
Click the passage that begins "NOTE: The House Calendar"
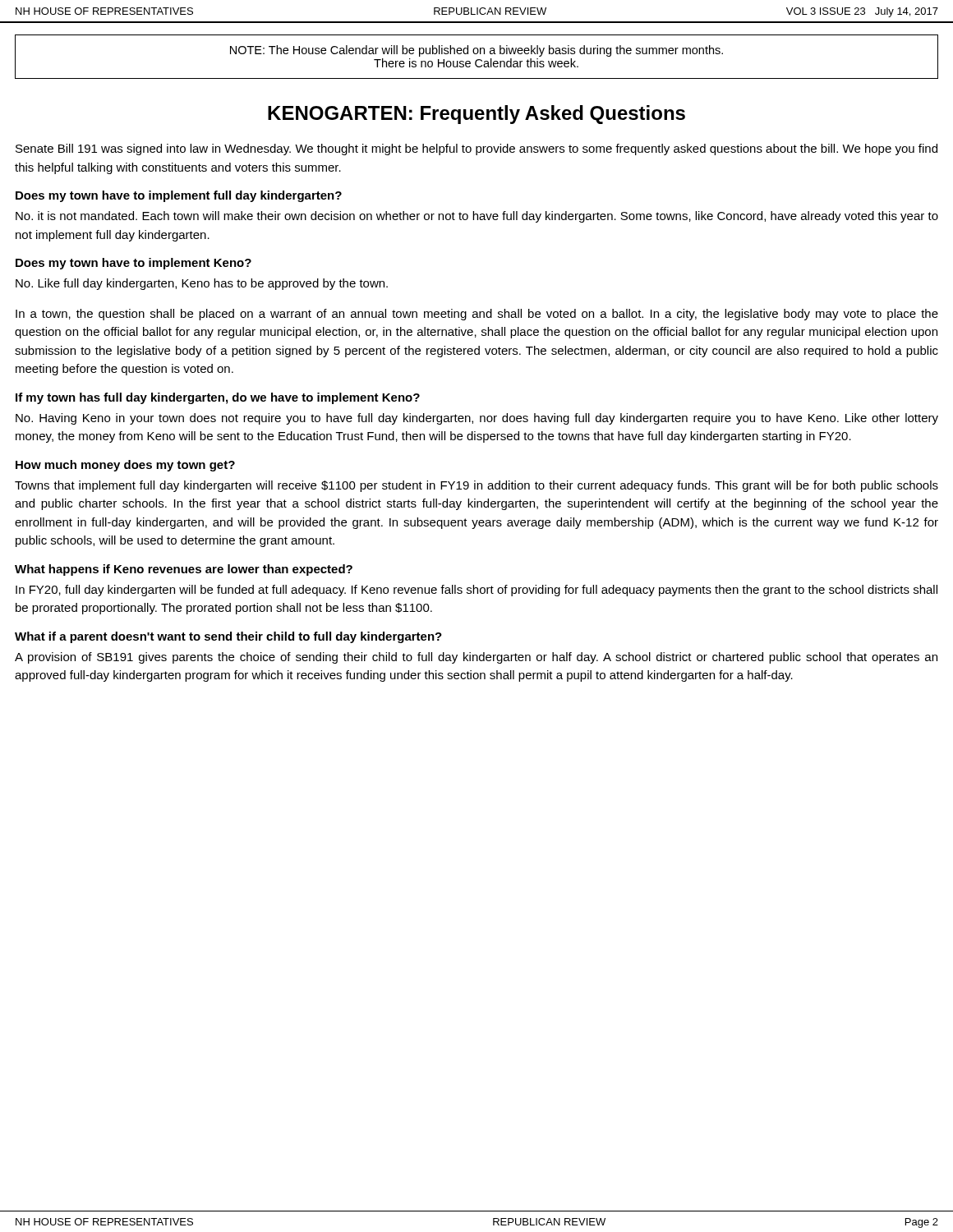(476, 57)
